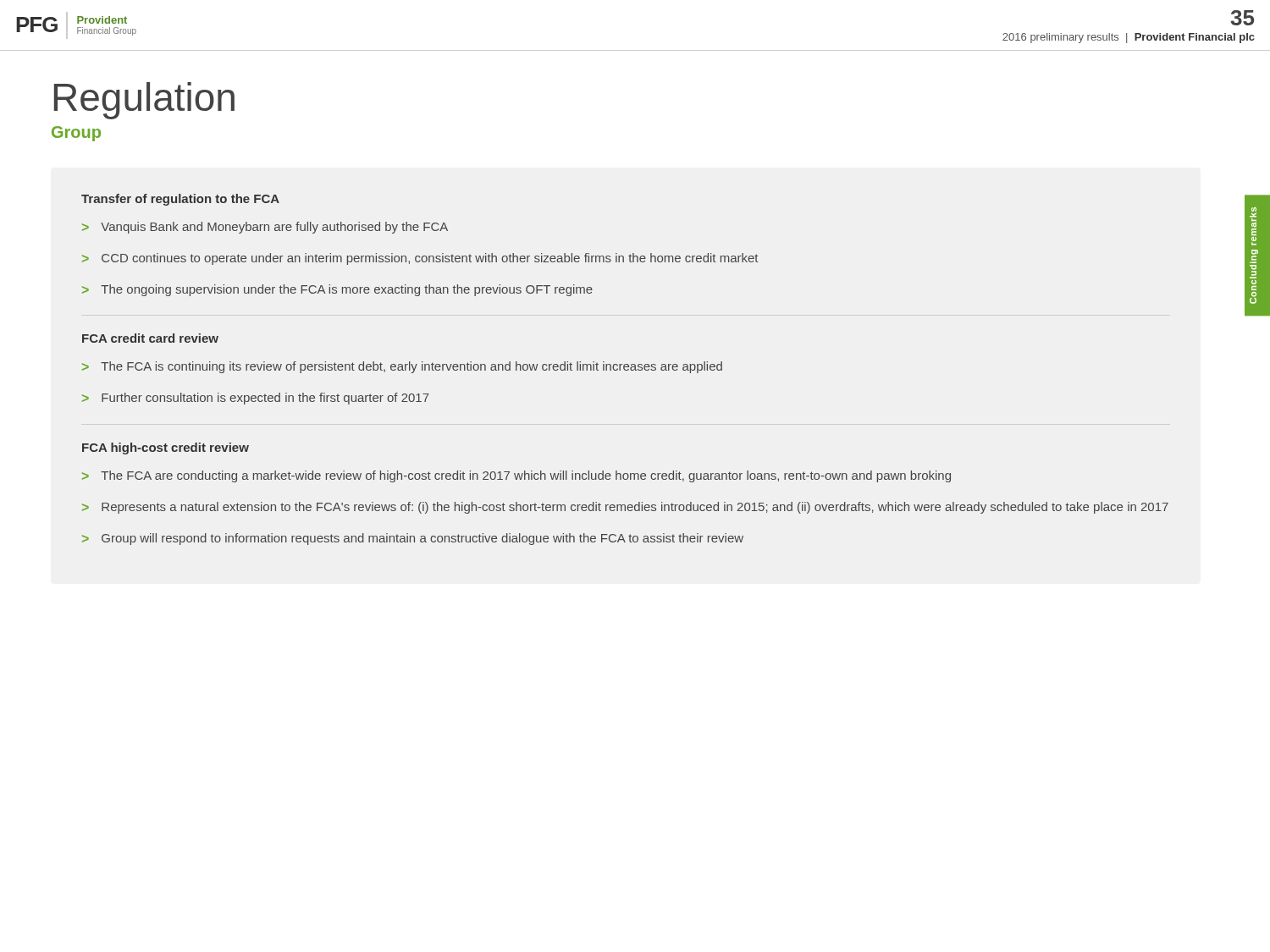Find the block on this page that starts "> The ongoing supervision under the FCA is"

pyautogui.click(x=337, y=290)
